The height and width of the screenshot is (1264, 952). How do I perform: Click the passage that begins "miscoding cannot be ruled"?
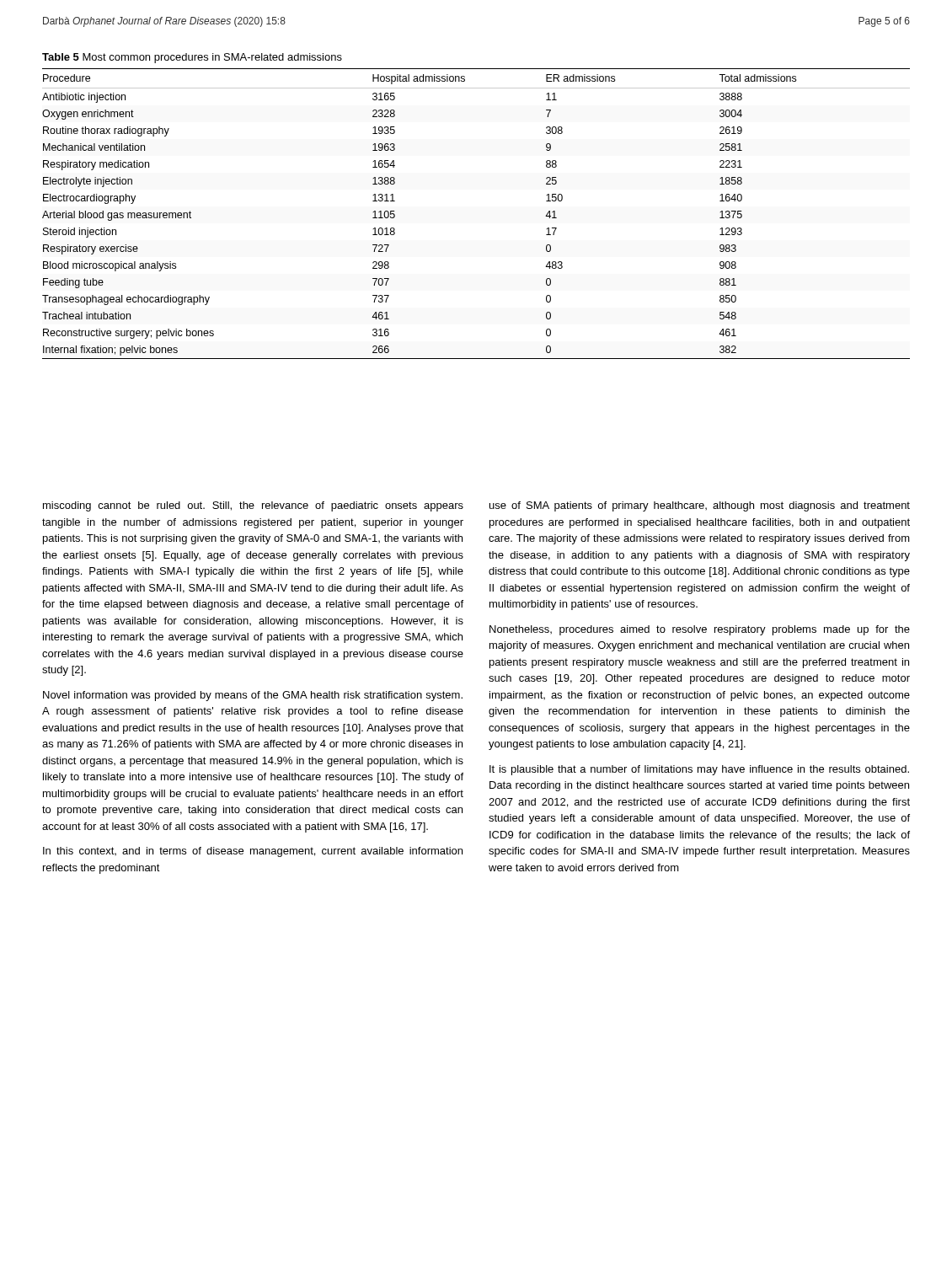pos(253,686)
